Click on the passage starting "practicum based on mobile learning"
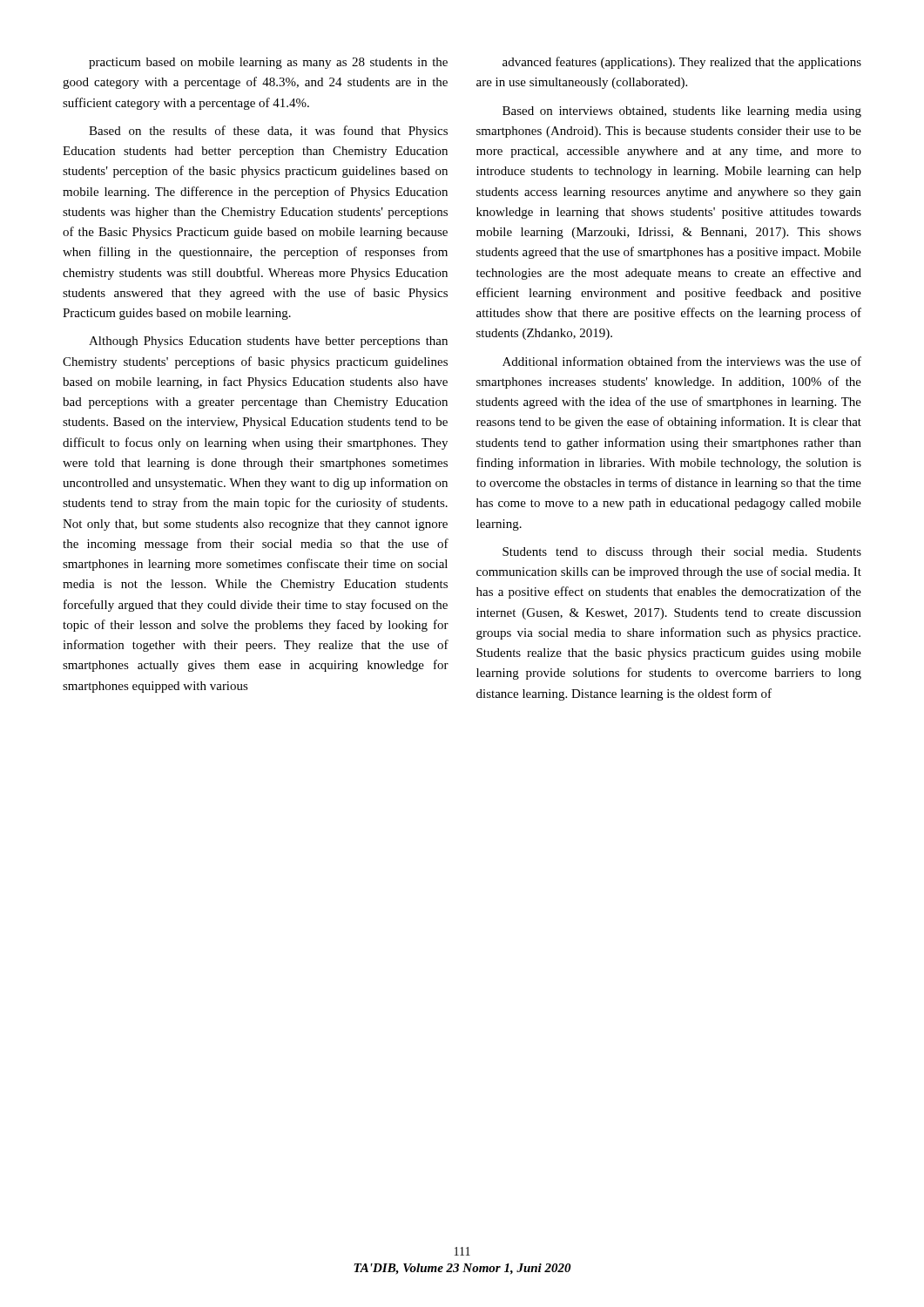 [255, 374]
